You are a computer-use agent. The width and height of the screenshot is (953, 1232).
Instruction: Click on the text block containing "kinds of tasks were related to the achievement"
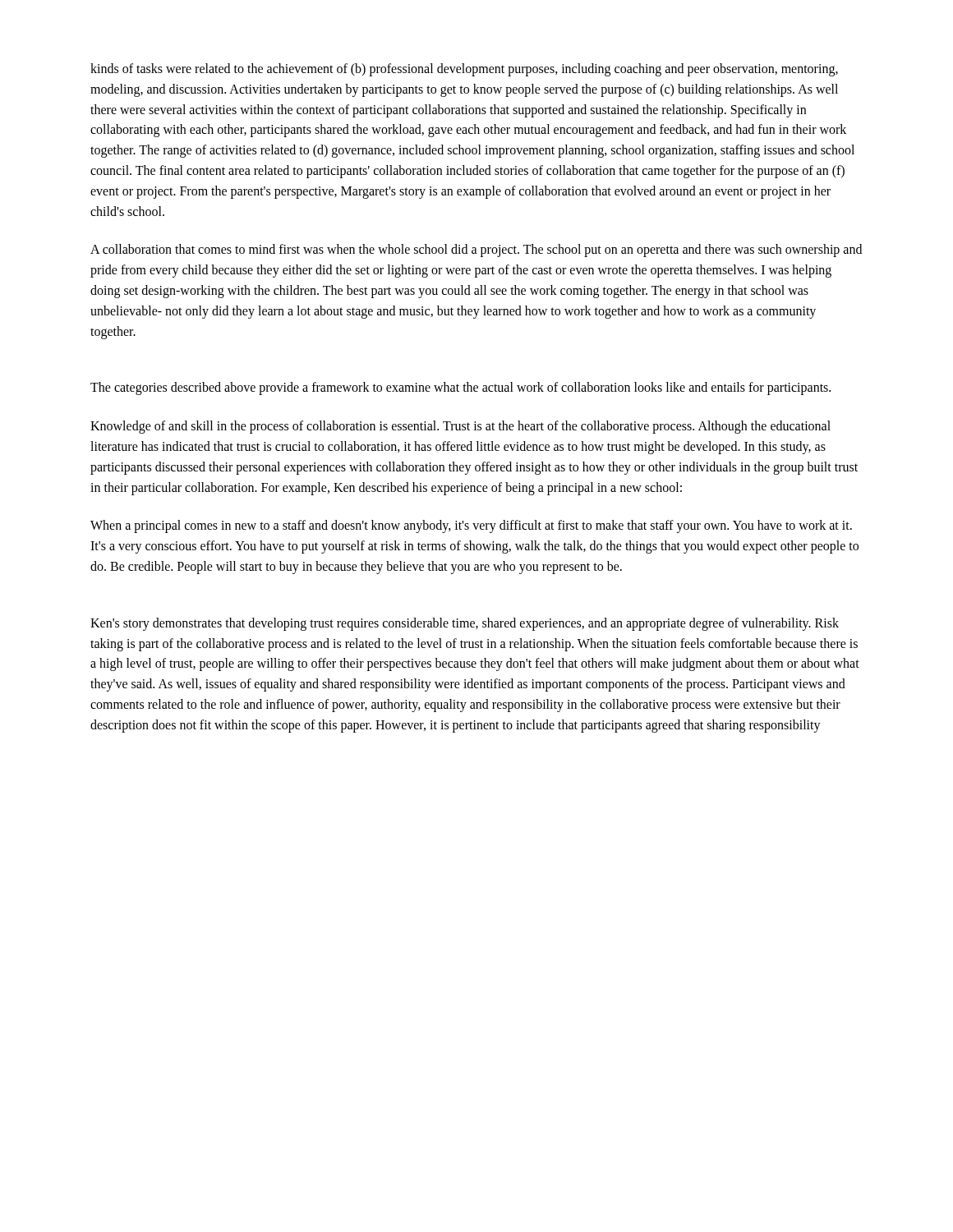coord(473,140)
